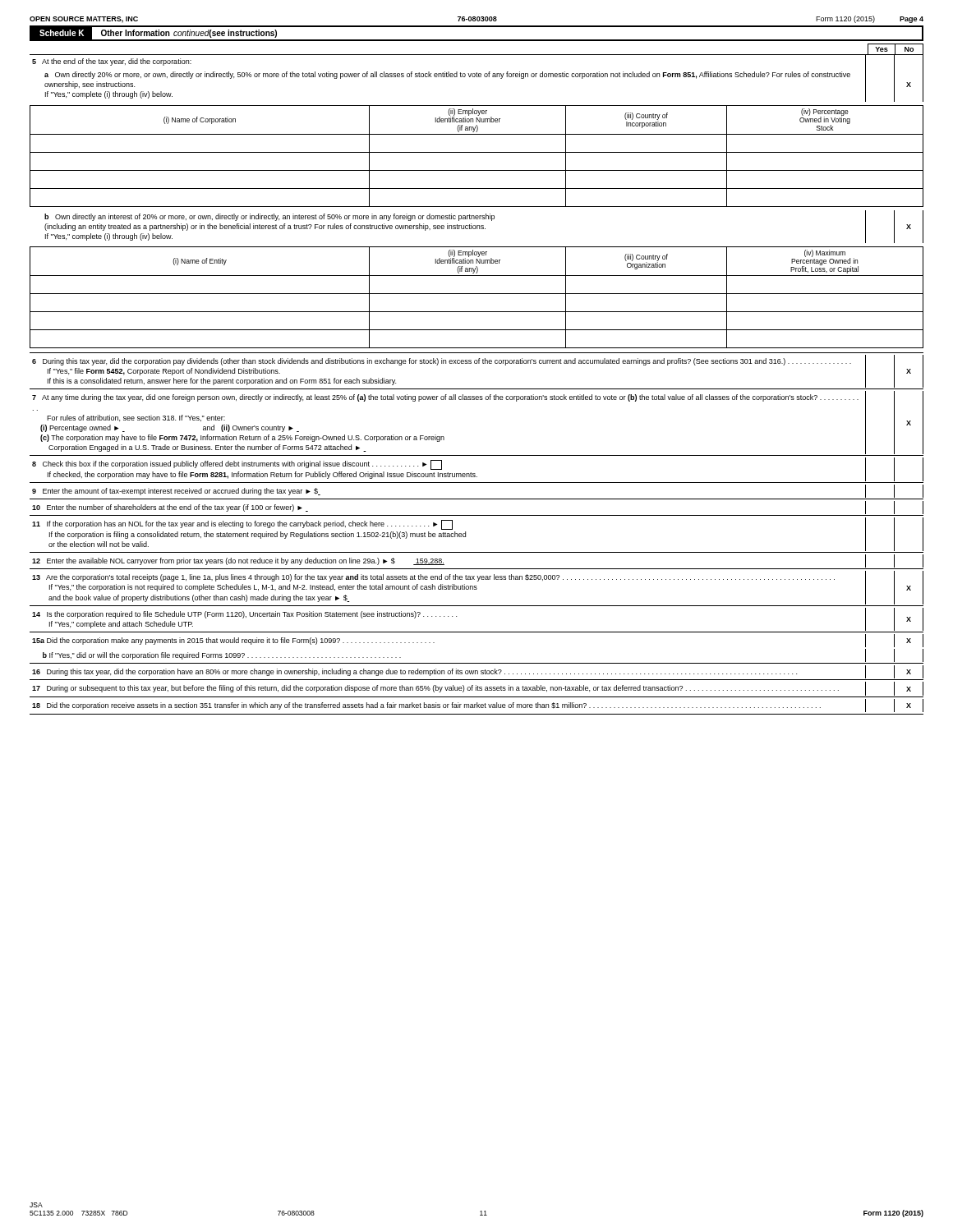Click on the text block containing "8 Check this box if the corporation issued"

pos(476,470)
